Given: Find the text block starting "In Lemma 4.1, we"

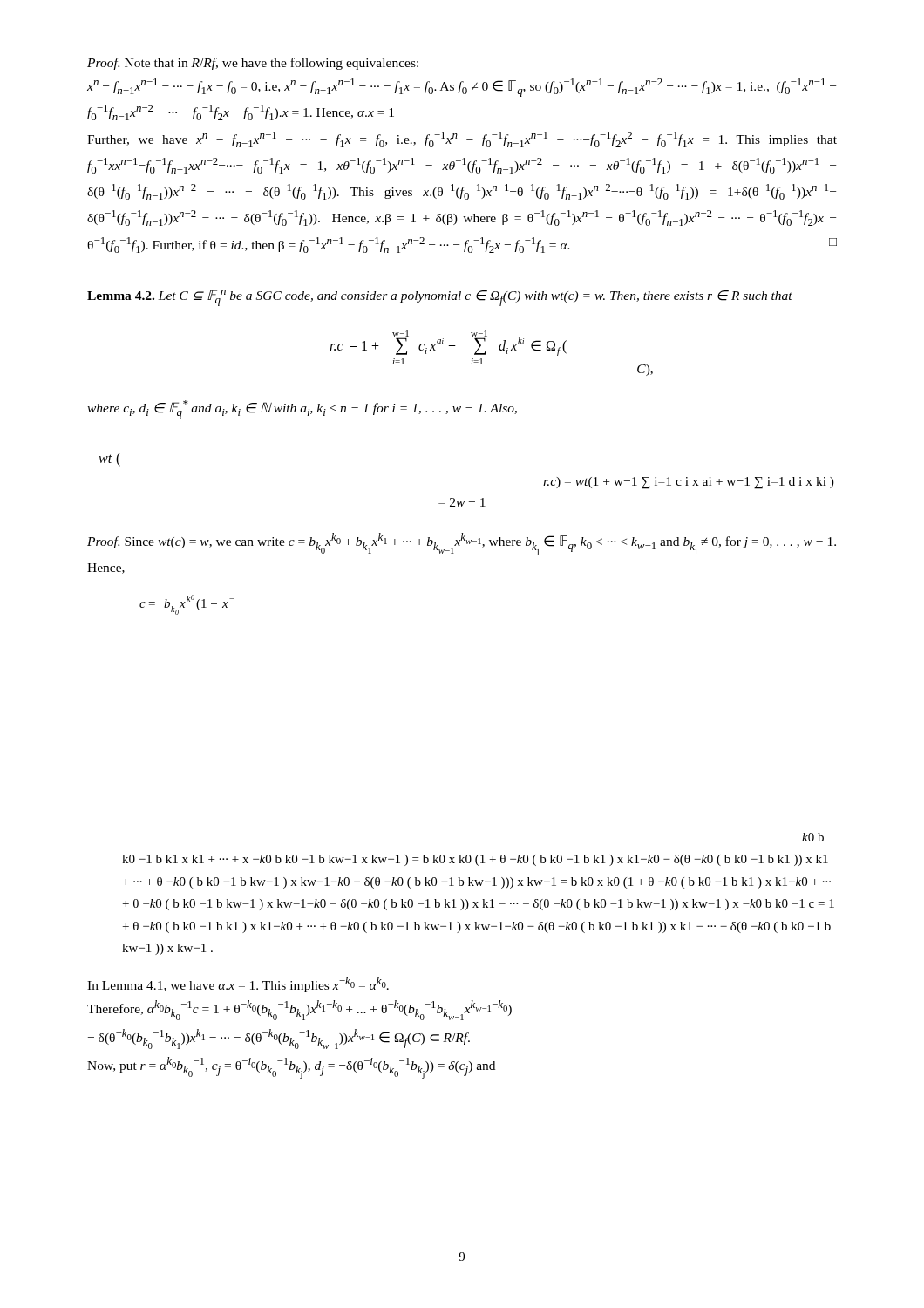Looking at the screenshot, I should click(300, 1026).
